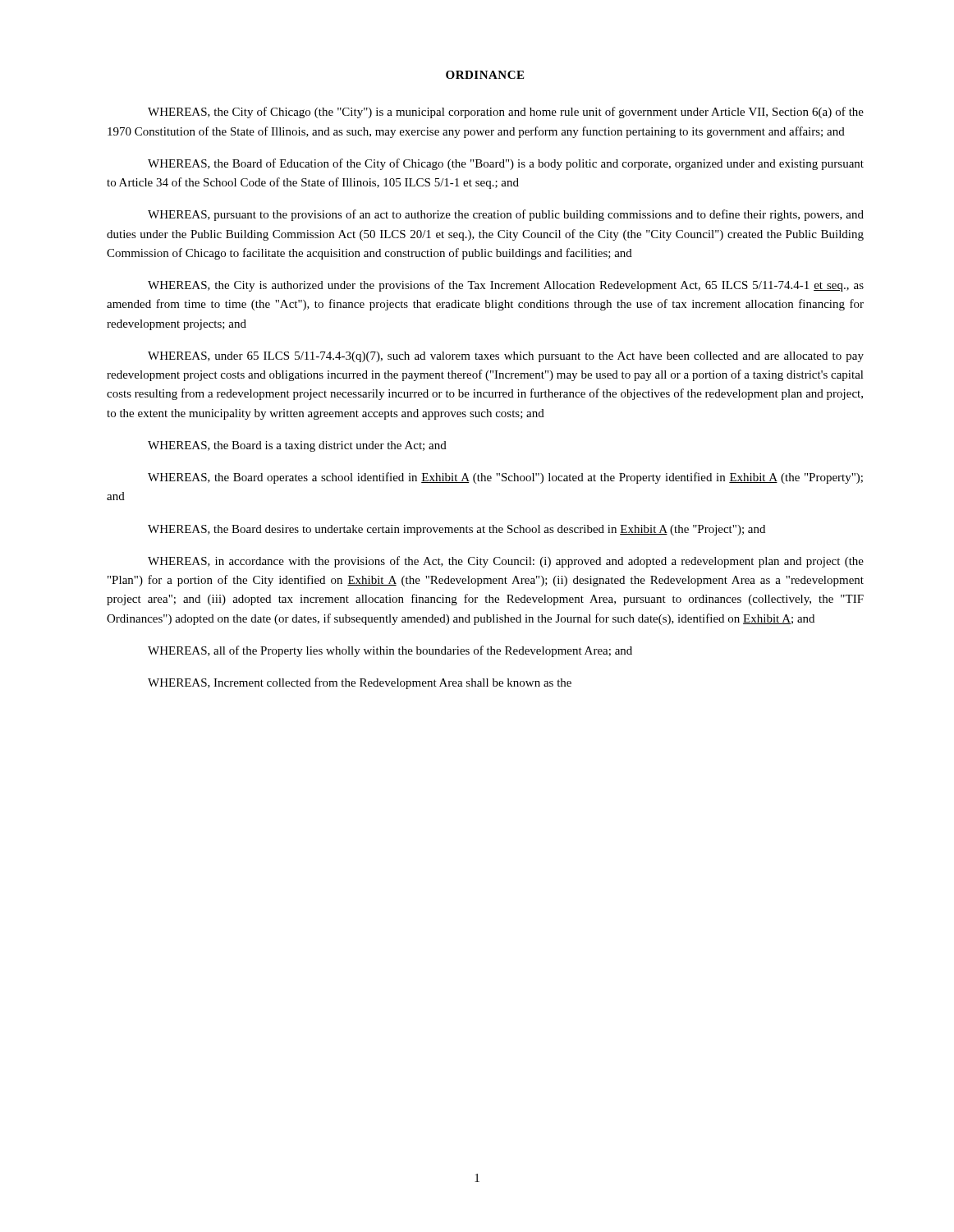Screen dimensions: 1232x954
Task: Point to the text block starting "WHEREAS, Increment collected from the Redevelopment Area"
Action: tap(360, 683)
